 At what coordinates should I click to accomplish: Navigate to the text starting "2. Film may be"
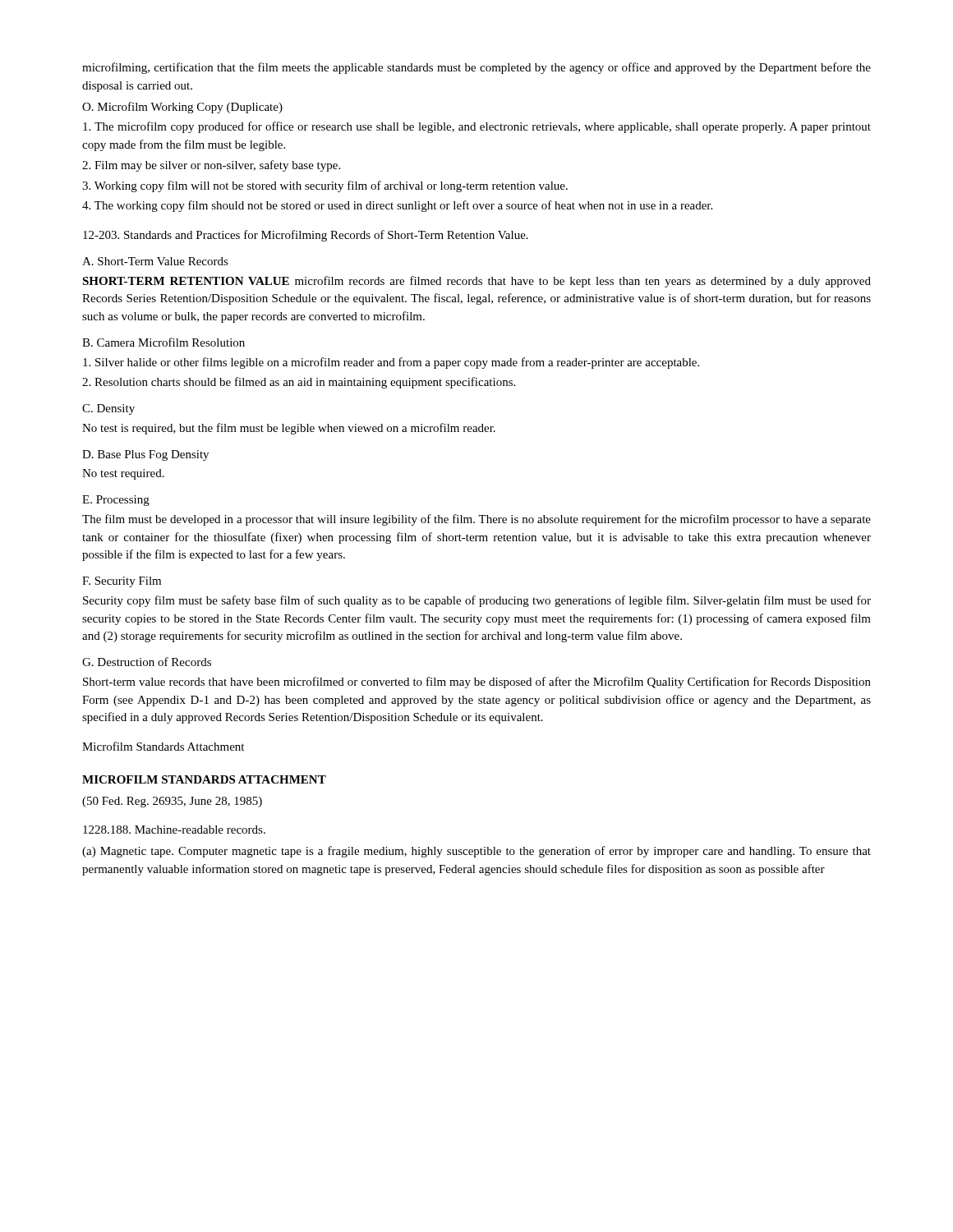(212, 165)
